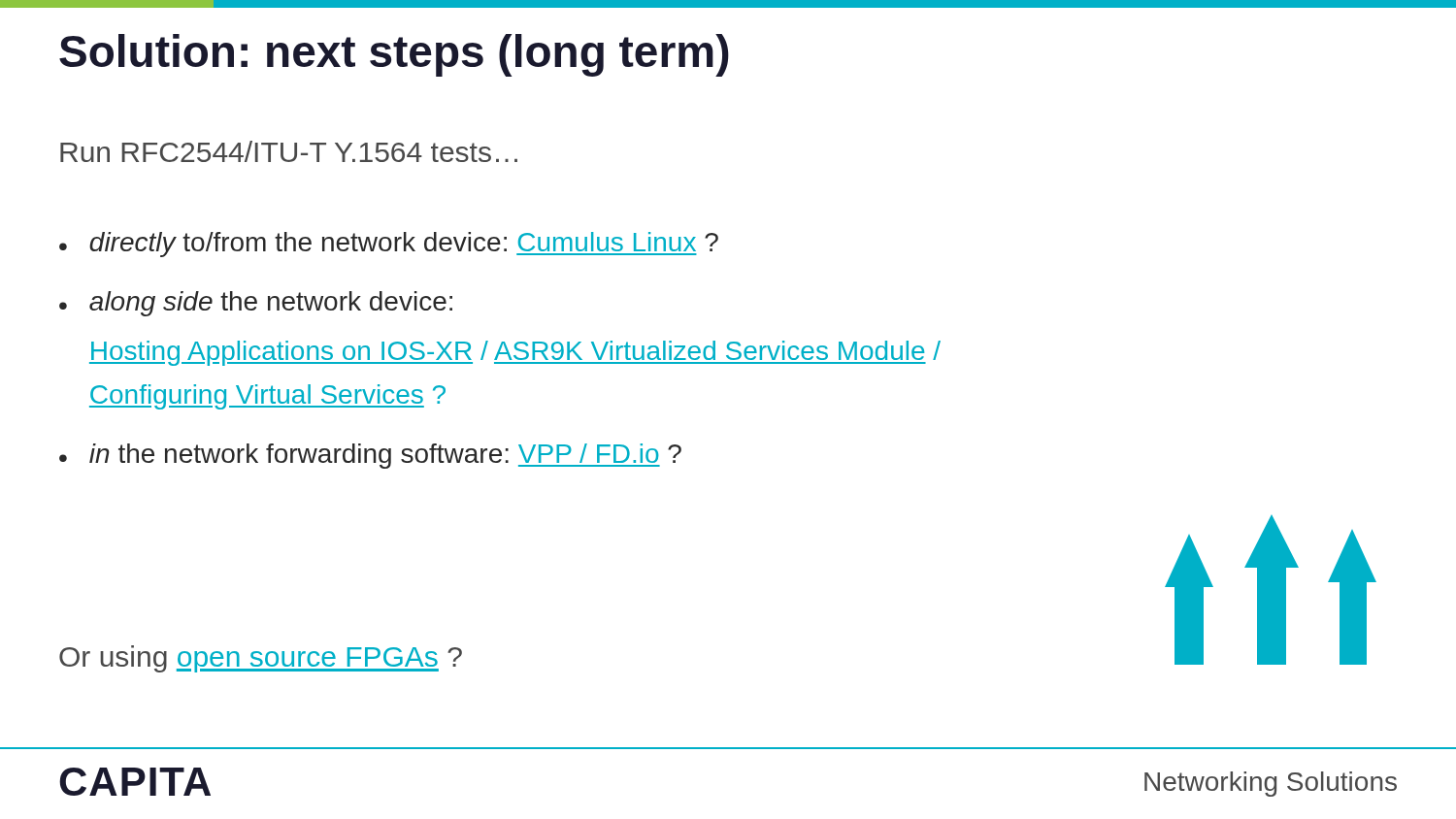The image size is (1456, 819).
Task: Locate the list item that says "• directly to/from the"
Action: pos(592,244)
